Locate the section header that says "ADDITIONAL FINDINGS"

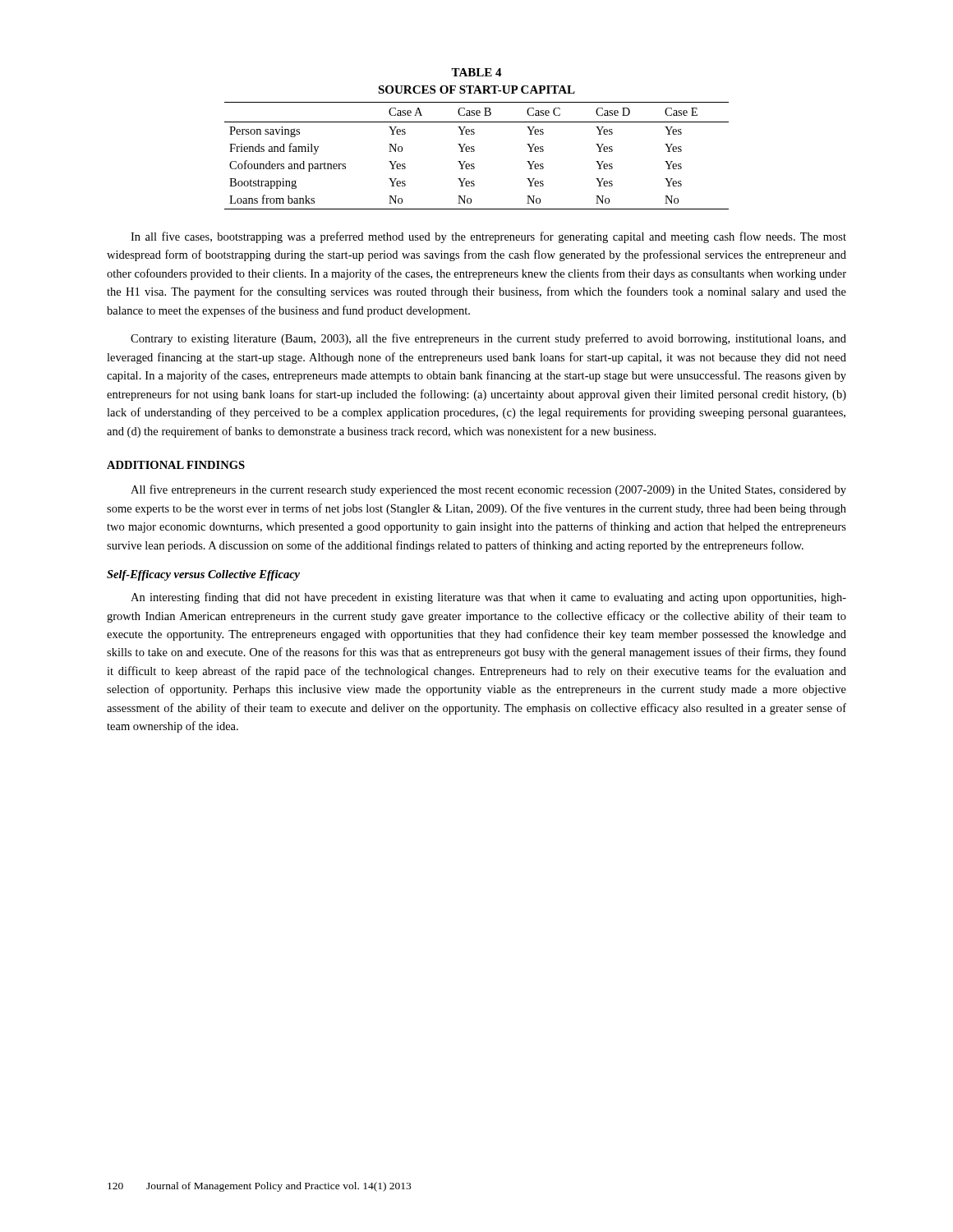176,465
